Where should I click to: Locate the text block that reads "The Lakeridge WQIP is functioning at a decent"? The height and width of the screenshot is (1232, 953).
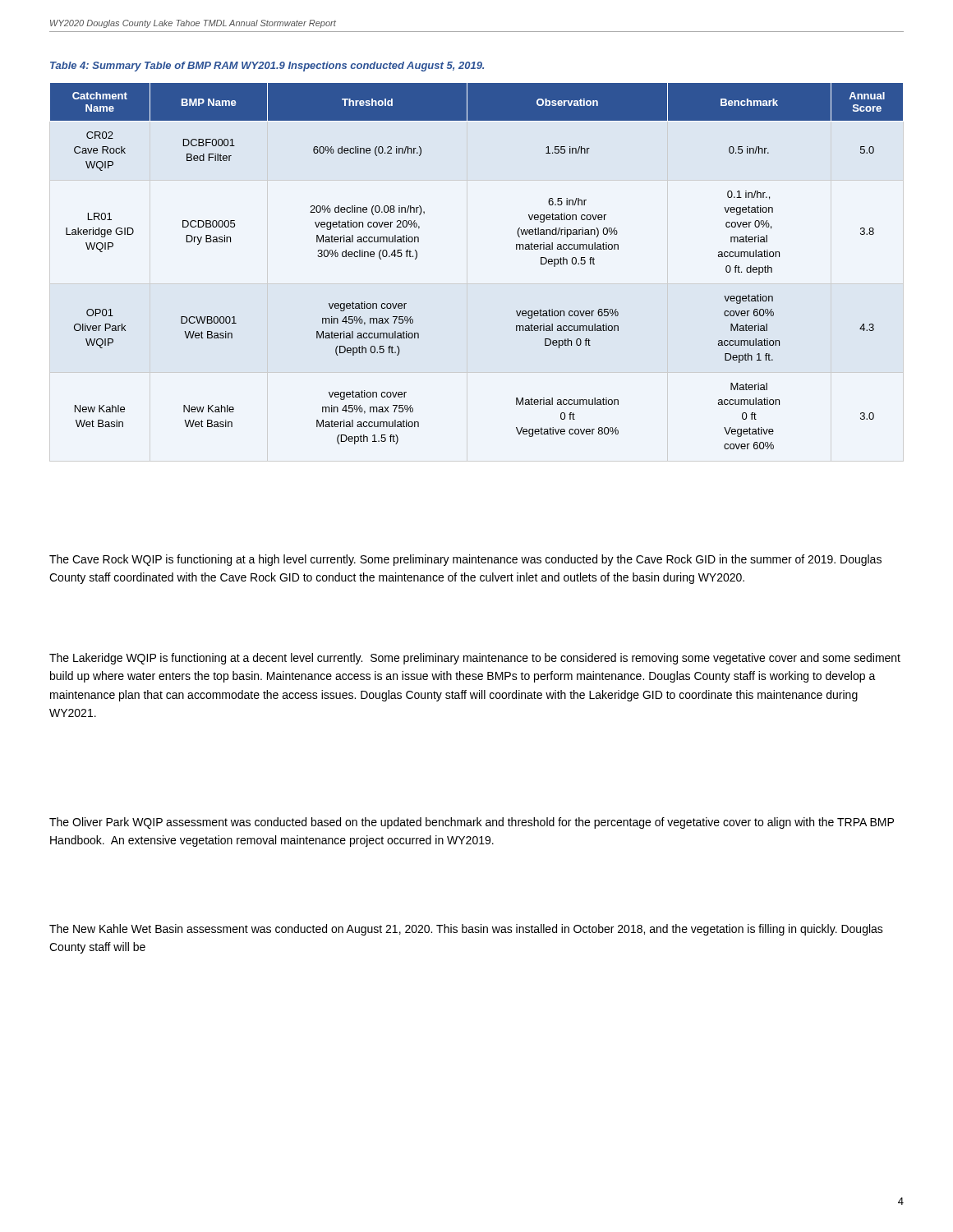click(x=475, y=685)
